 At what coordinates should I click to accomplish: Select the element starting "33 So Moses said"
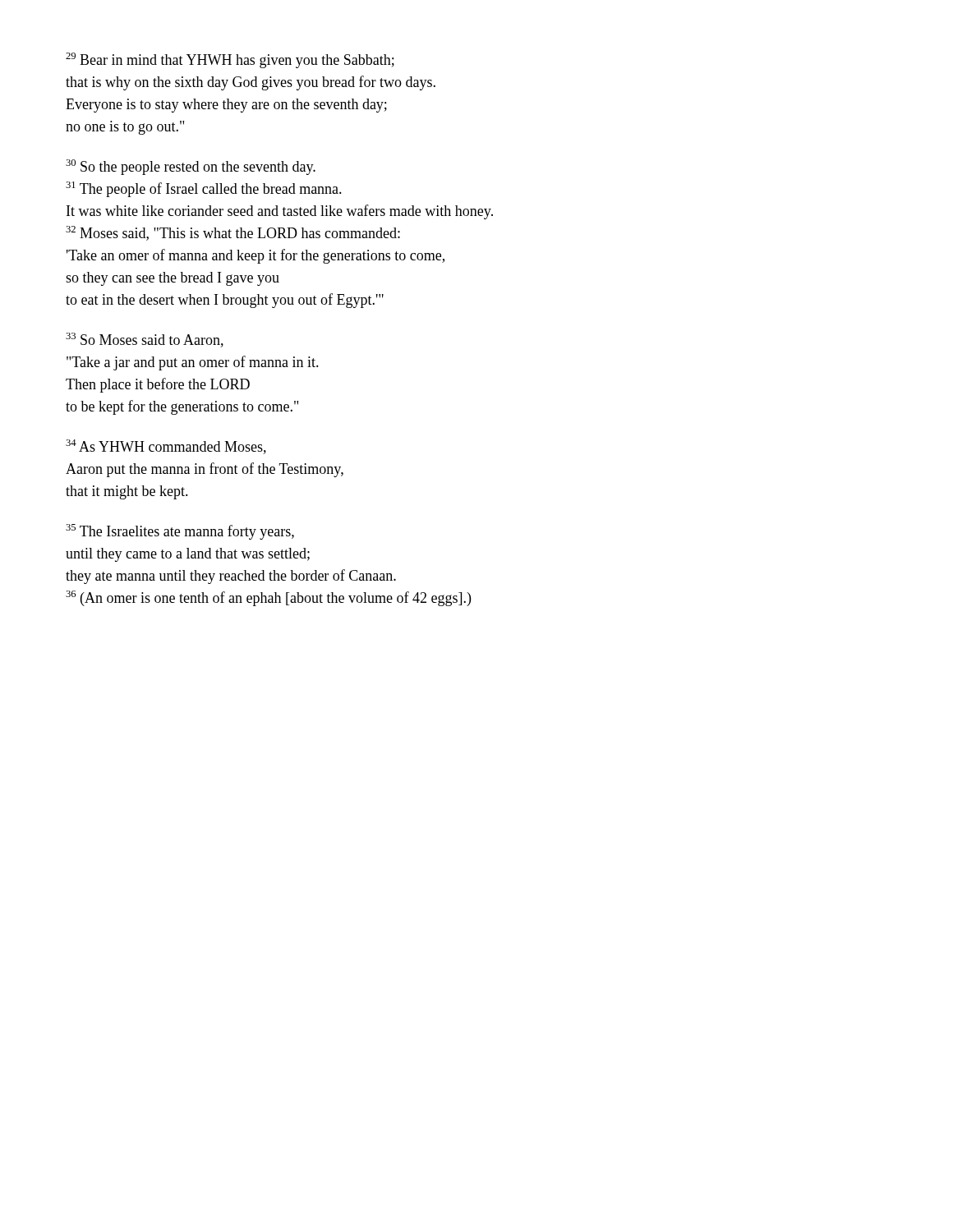pyautogui.click(x=192, y=372)
